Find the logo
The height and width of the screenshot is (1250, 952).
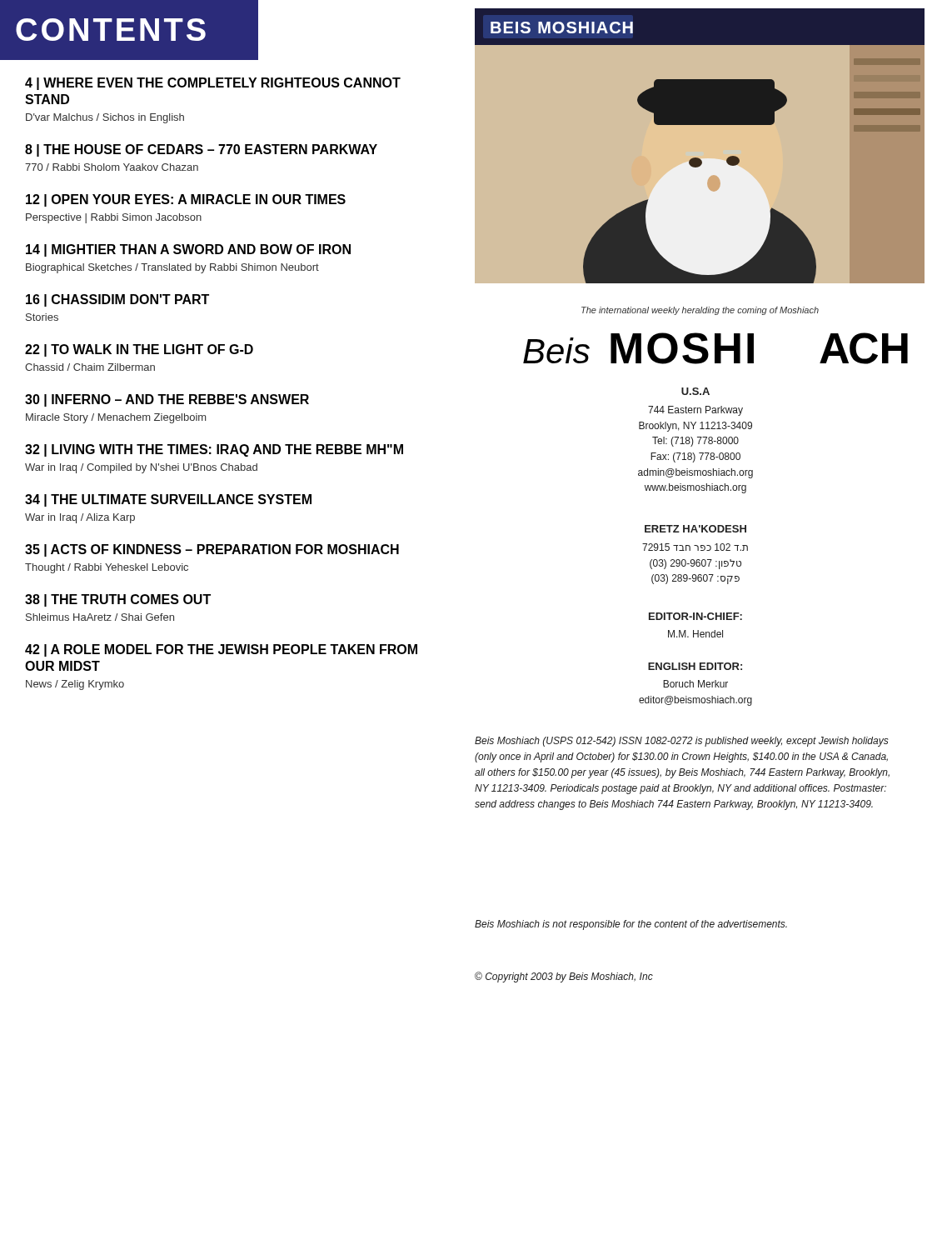(x=700, y=335)
